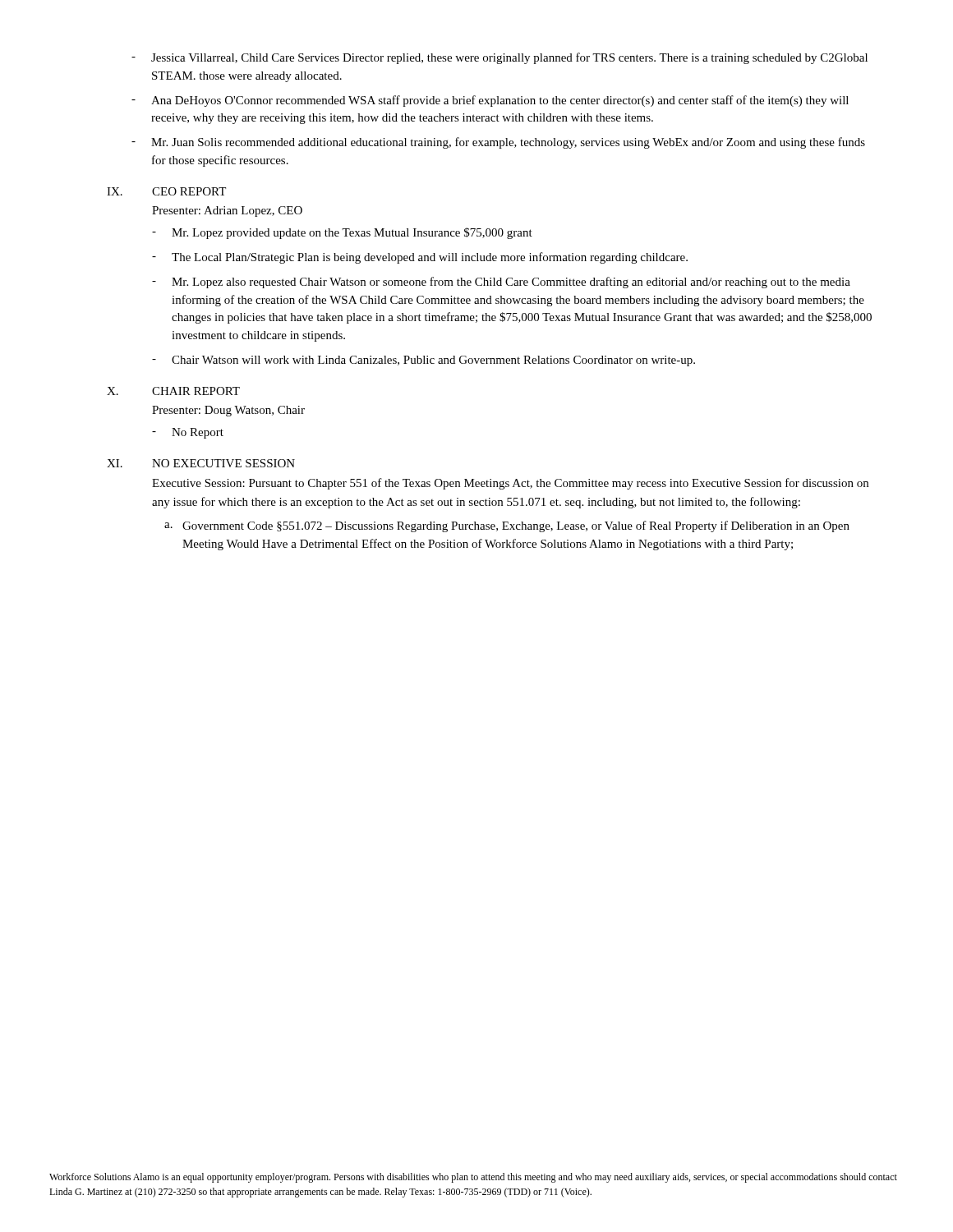Screen dimensions: 1232x953
Task: Find "IX. CEO REPORT" on this page
Action: click(x=167, y=191)
